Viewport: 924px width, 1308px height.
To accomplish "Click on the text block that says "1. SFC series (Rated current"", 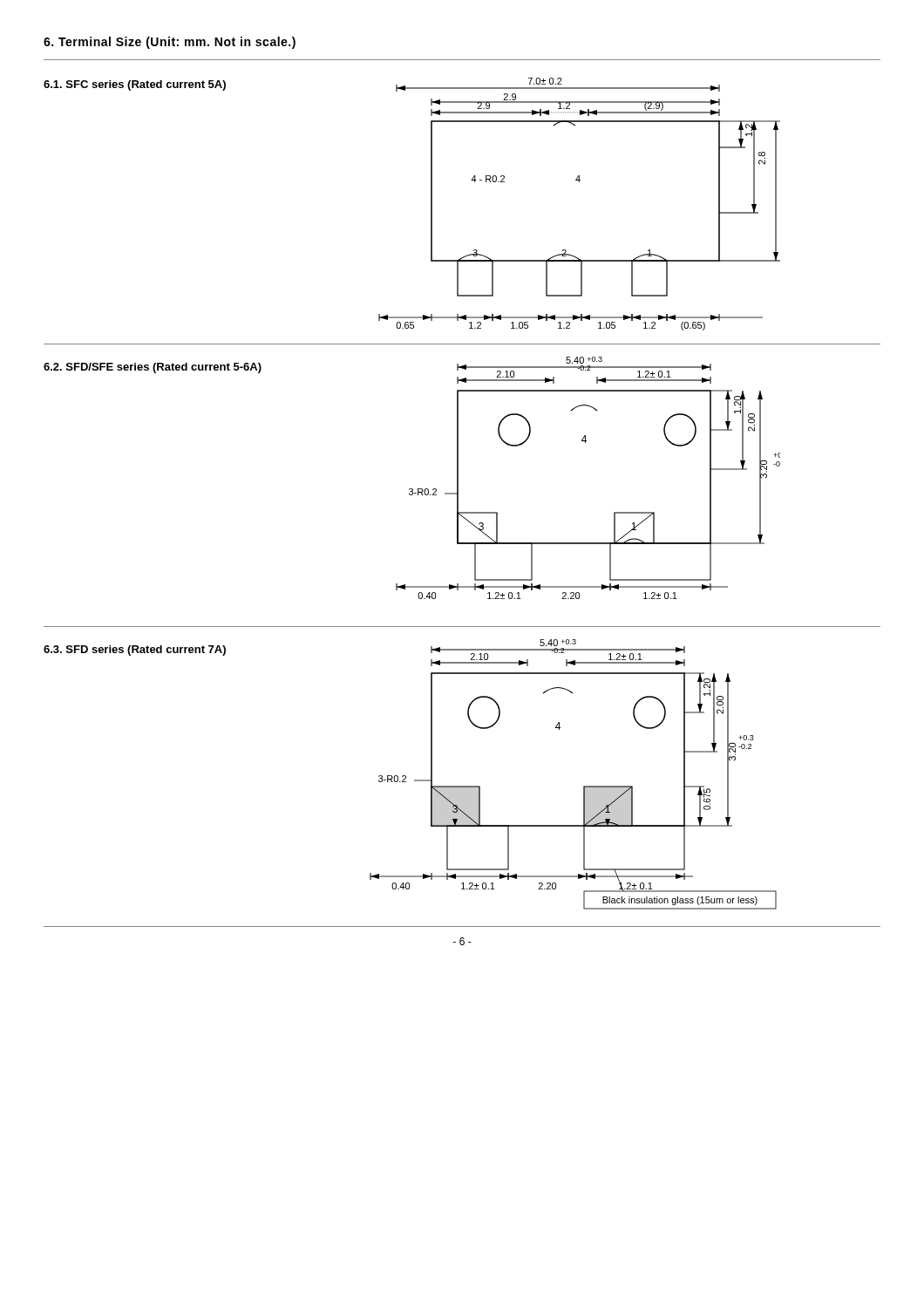I will click(x=135, y=84).
